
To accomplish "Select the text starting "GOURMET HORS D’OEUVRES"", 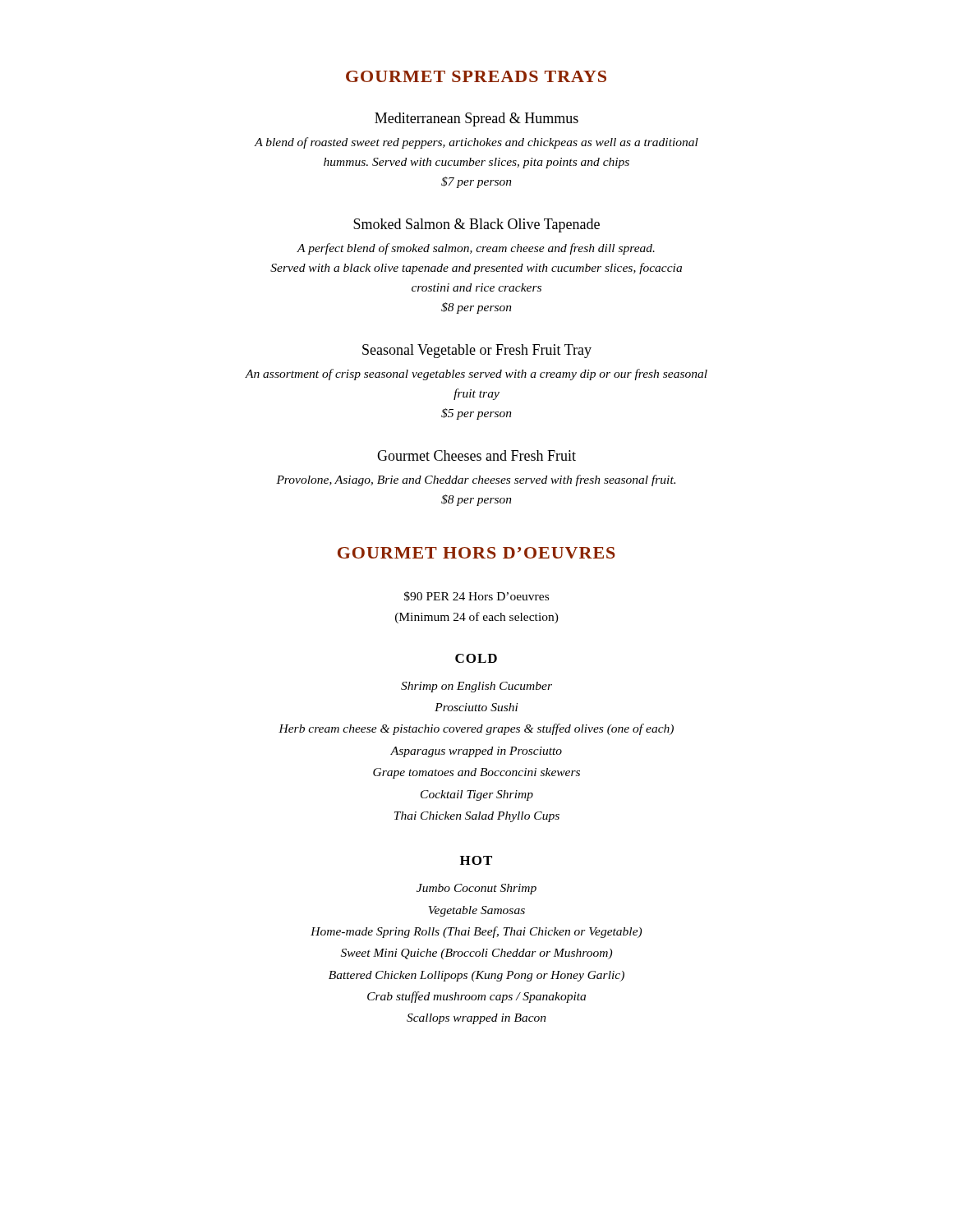I will tap(476, 552).
